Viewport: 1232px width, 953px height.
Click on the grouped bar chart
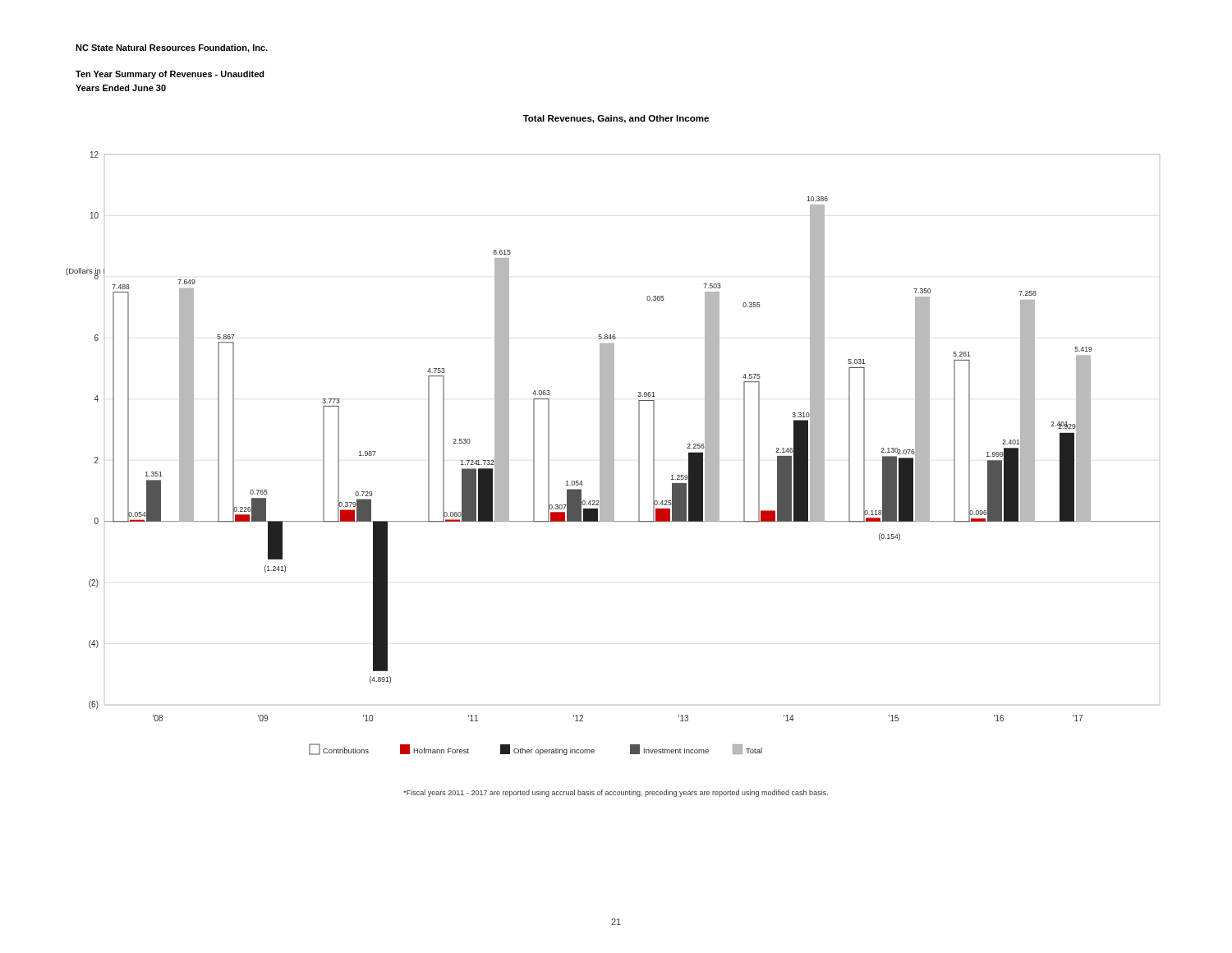[618, 450]
